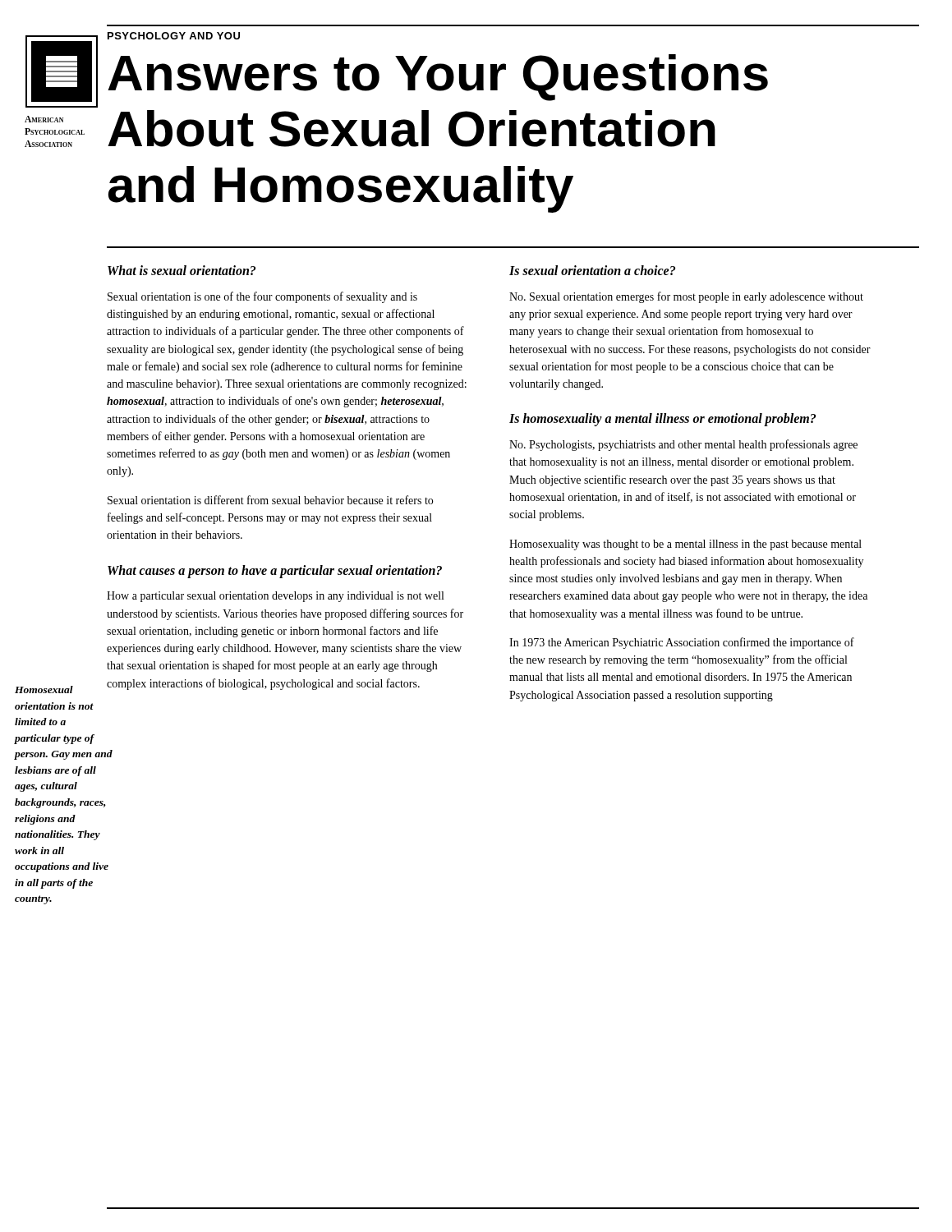Locate the block starting "In 1973 the"
This screenshot has height=1232, width=952.
[x=682, y=669]
